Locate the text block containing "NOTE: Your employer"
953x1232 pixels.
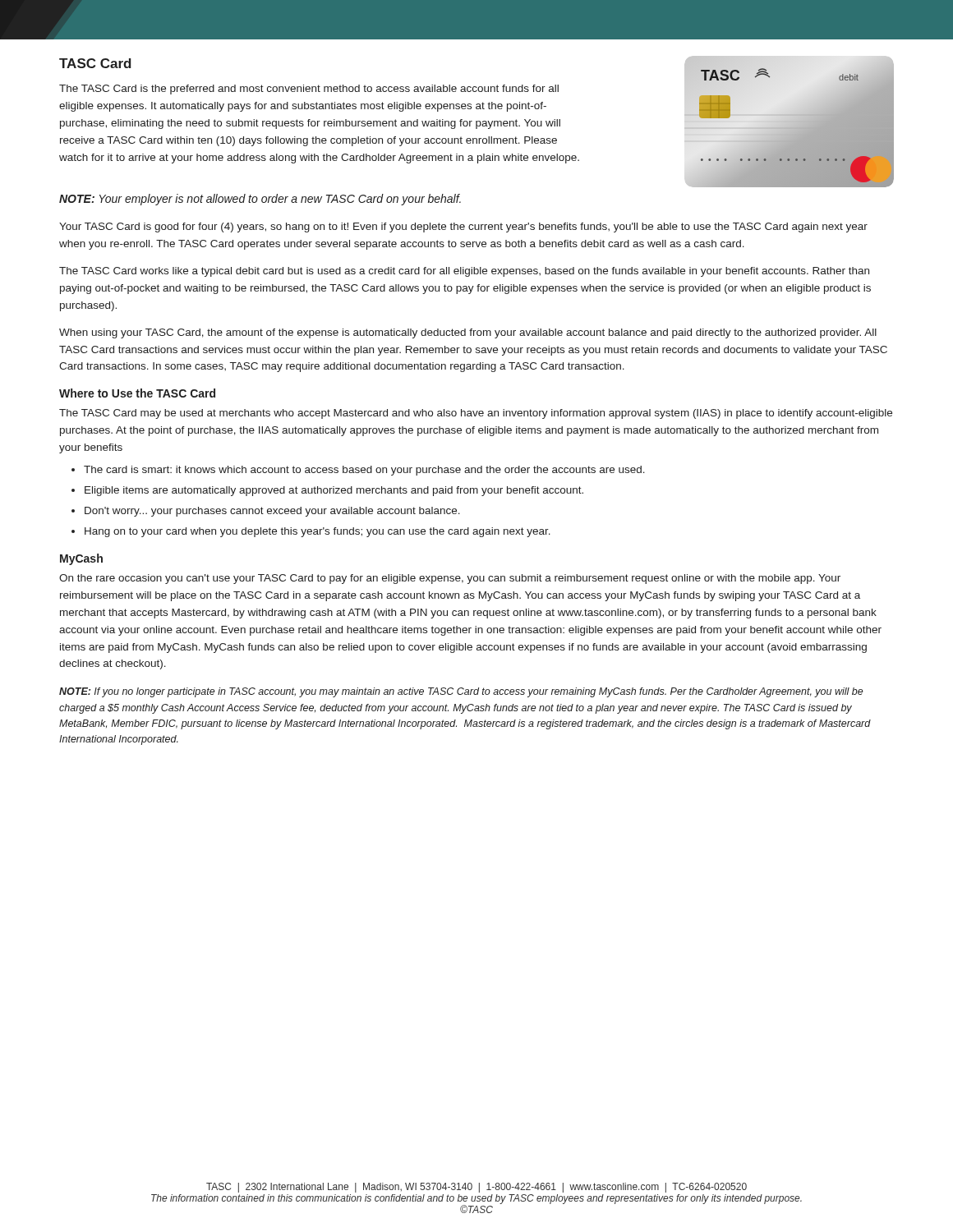[x=261, y=199]
